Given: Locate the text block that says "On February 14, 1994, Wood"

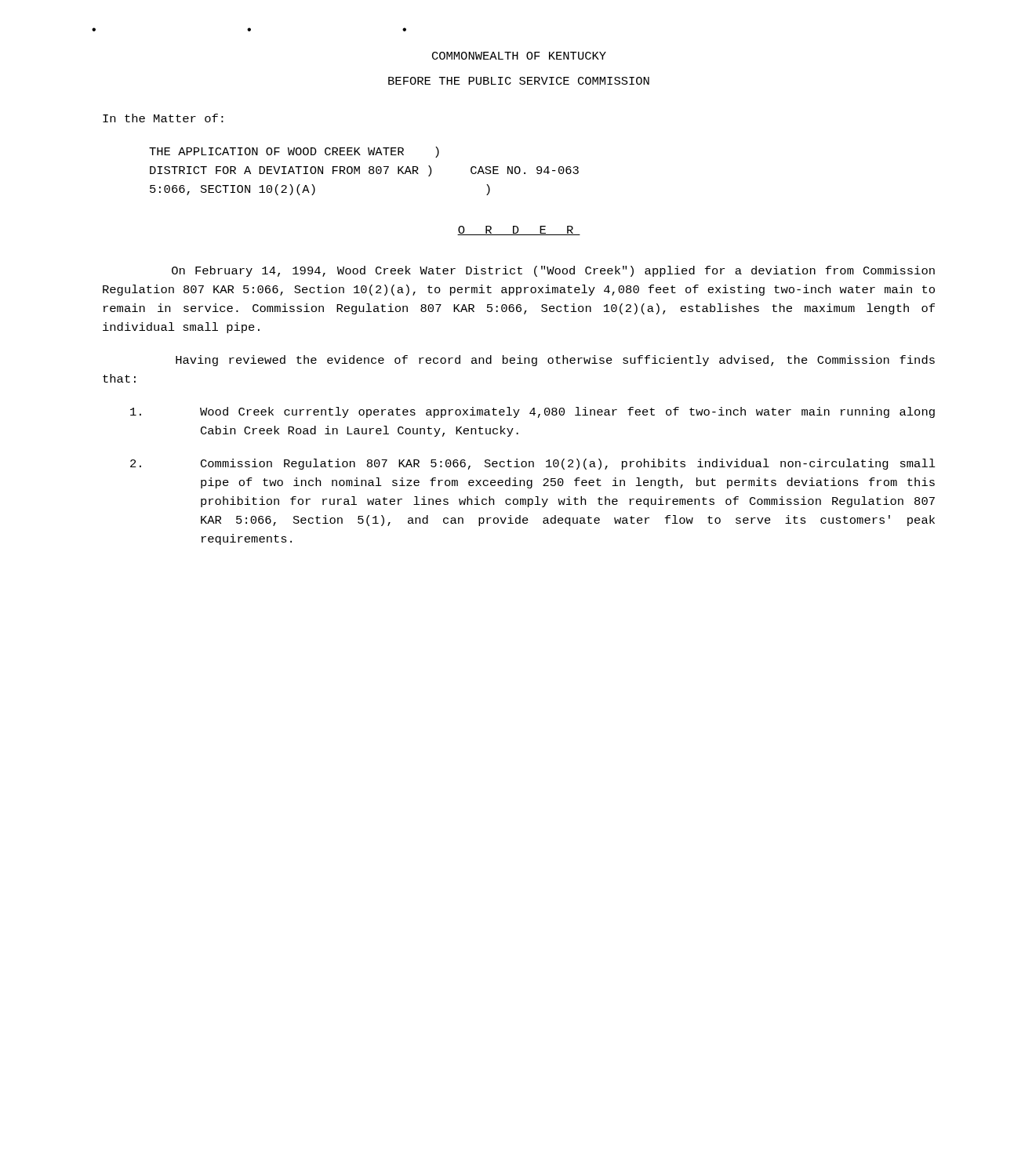Looking at the screenshot, I should (519, 300).
